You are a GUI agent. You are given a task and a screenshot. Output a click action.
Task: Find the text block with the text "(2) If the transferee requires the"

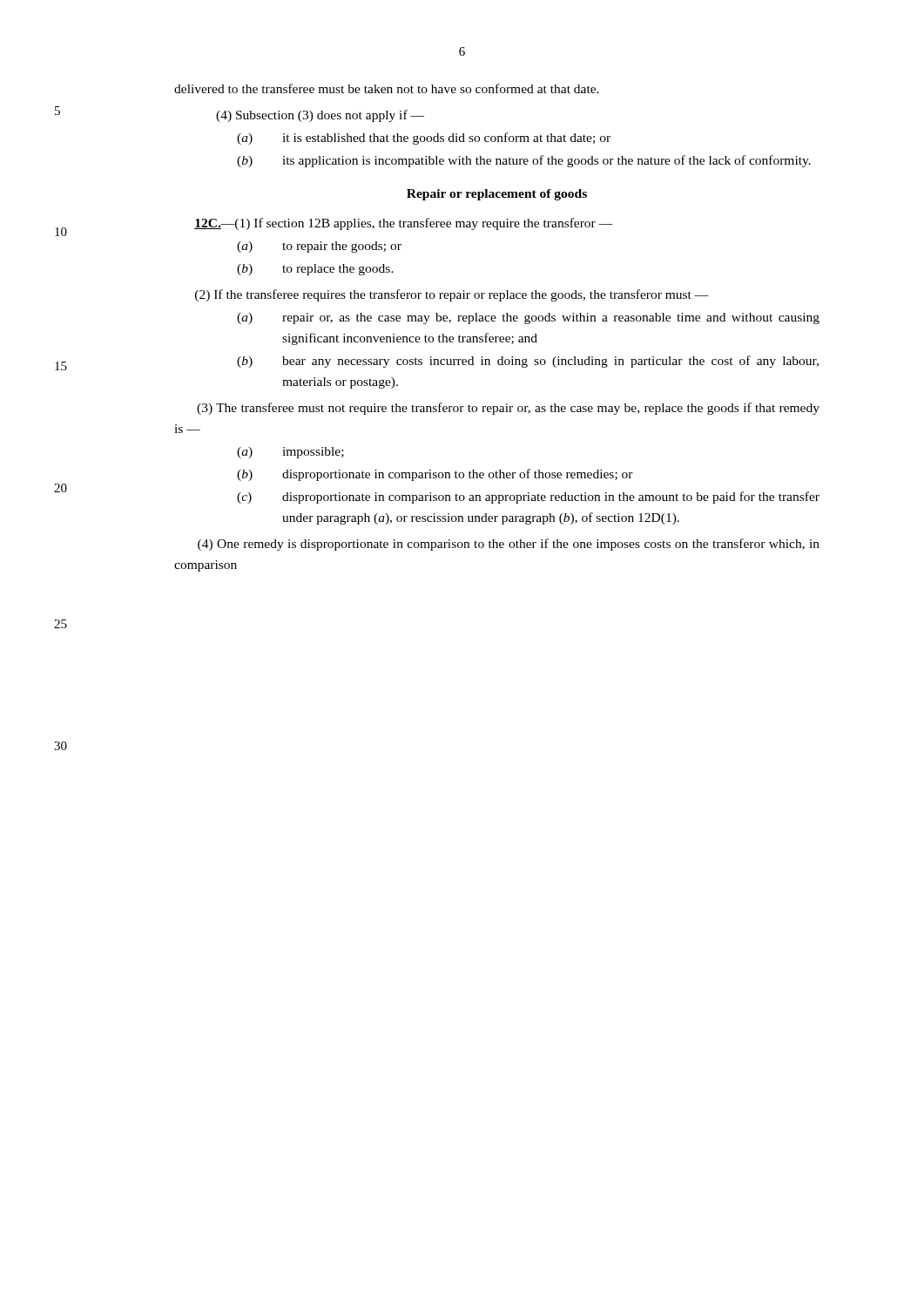click(x=441, y=294)
